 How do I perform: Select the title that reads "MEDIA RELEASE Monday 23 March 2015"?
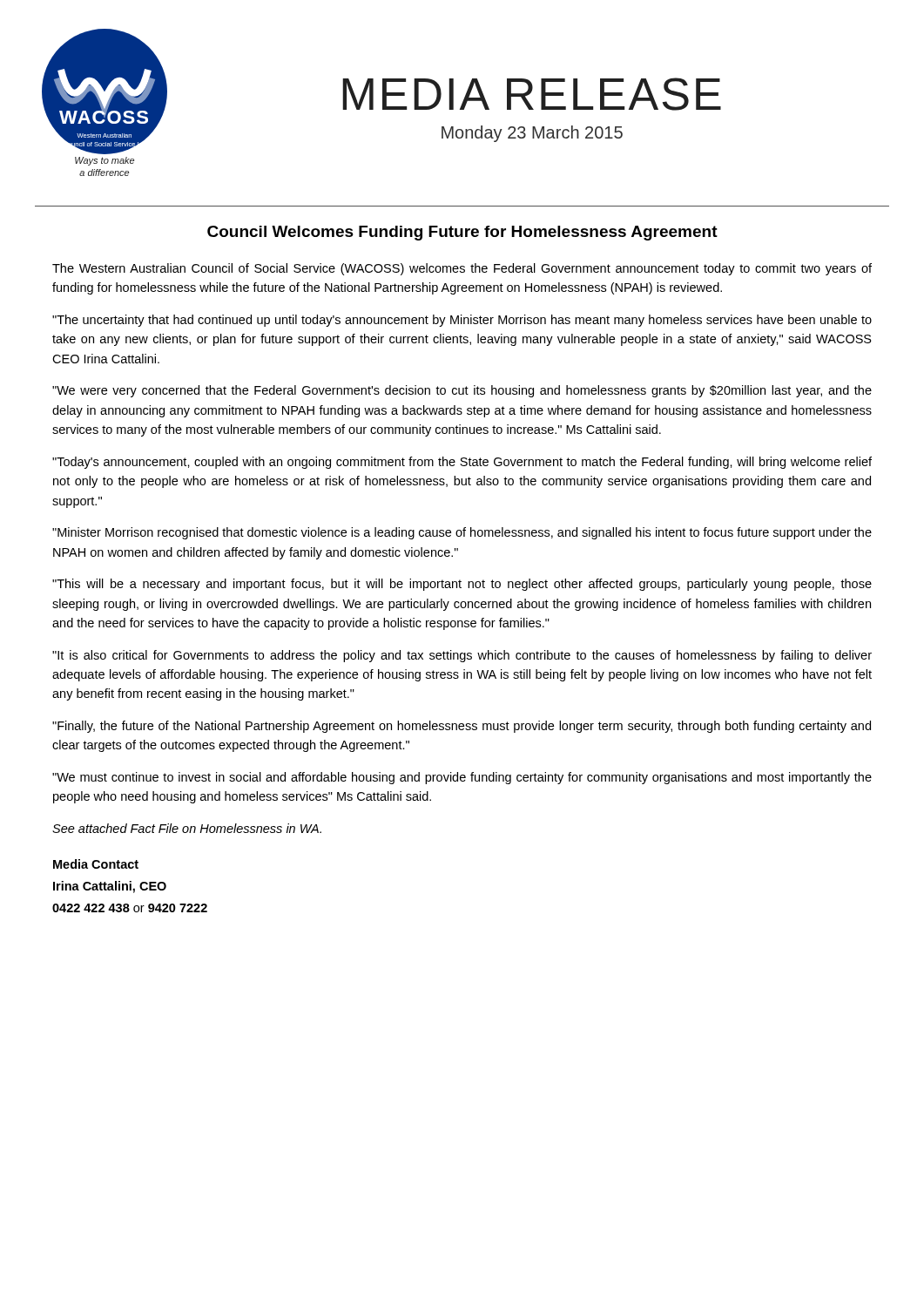pos(532,106)
